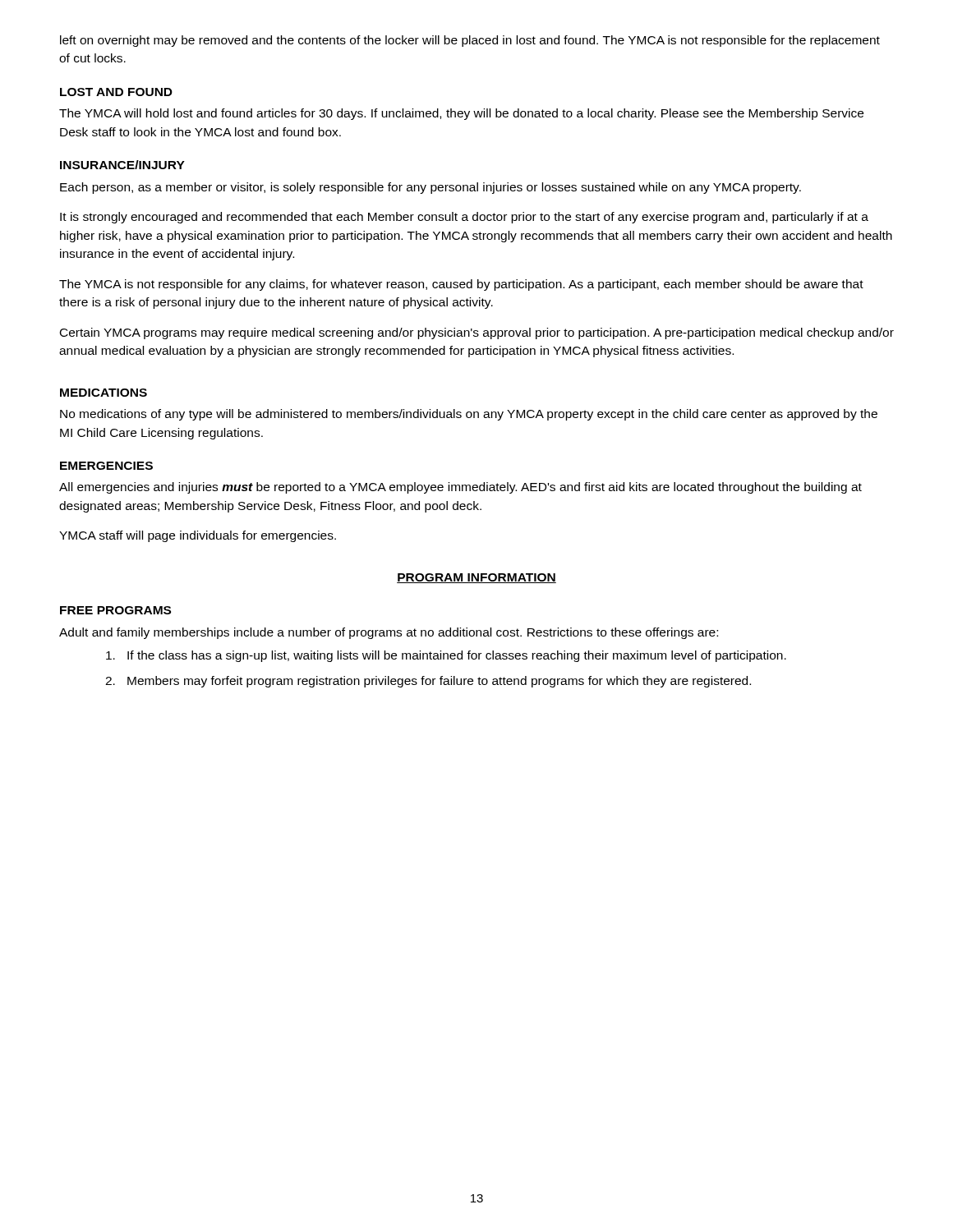This screenshot has height=1232, width=953.
Task: Locate the text starting "left on overnight"
Action: [469, 49]
